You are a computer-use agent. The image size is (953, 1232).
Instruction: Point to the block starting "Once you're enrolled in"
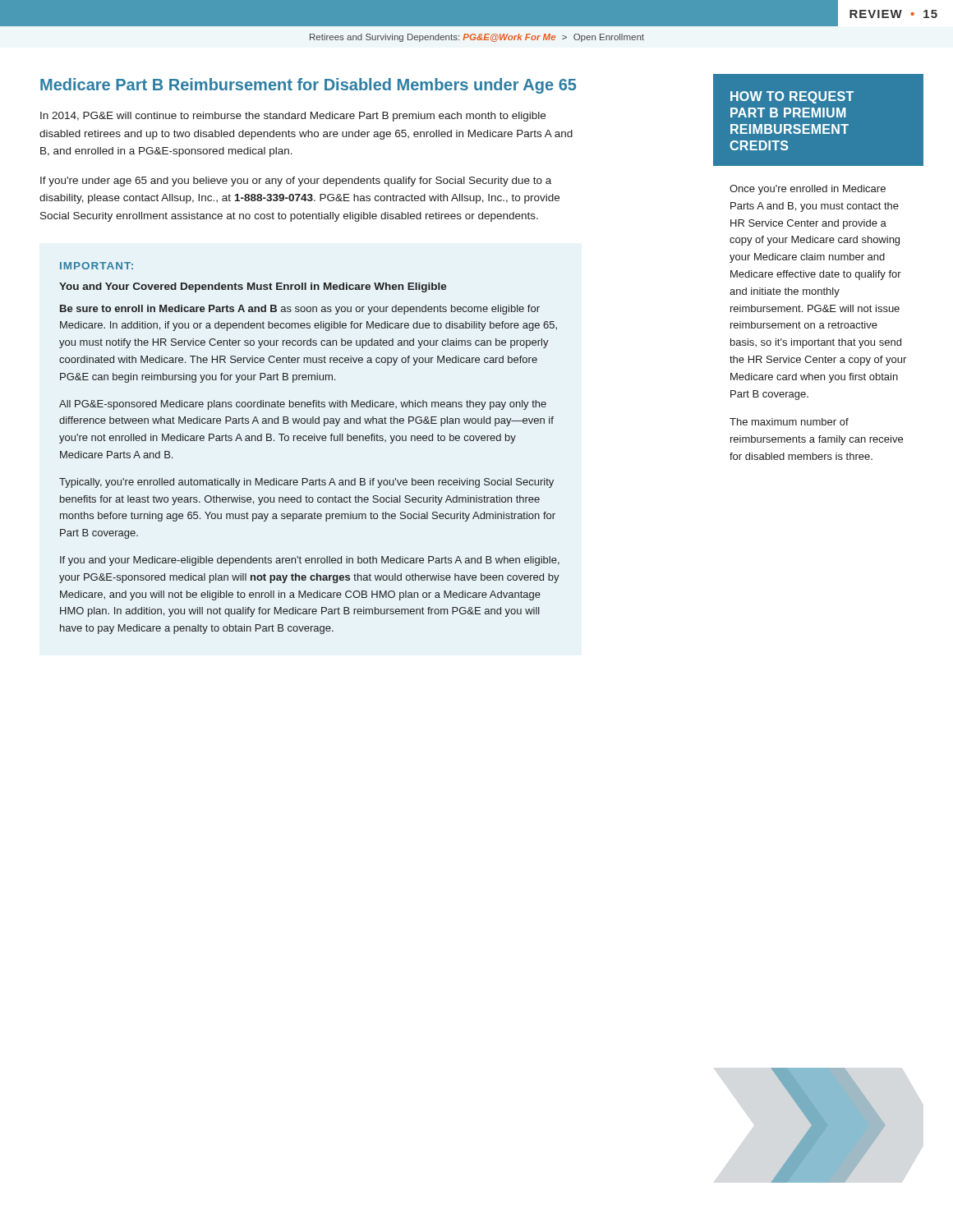pos(818,323)
